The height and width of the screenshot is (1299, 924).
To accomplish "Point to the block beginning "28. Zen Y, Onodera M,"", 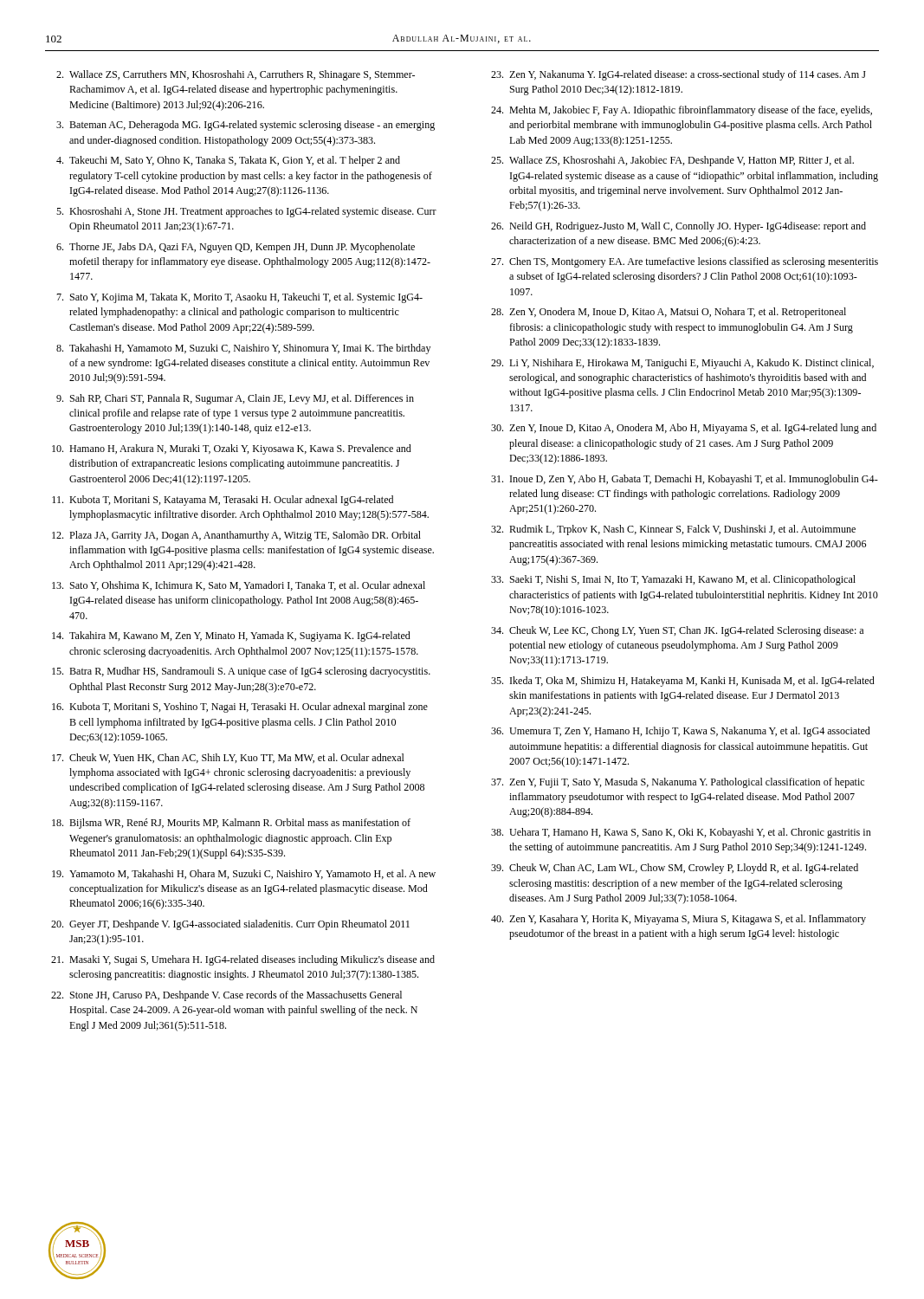I will coord(682,328).
